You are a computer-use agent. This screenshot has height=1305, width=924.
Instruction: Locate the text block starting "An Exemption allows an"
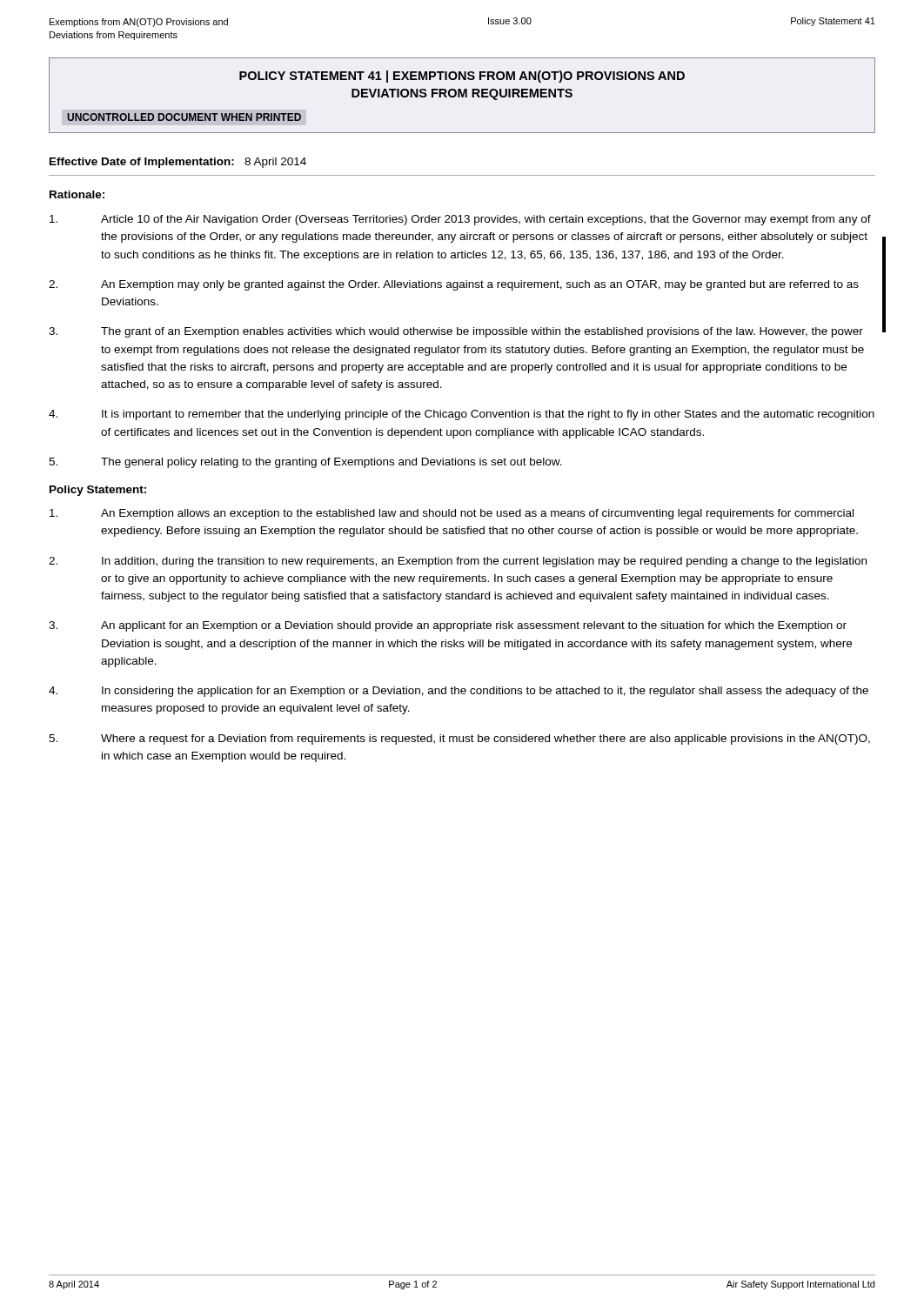pyautogui.click(x=462, y=522)
